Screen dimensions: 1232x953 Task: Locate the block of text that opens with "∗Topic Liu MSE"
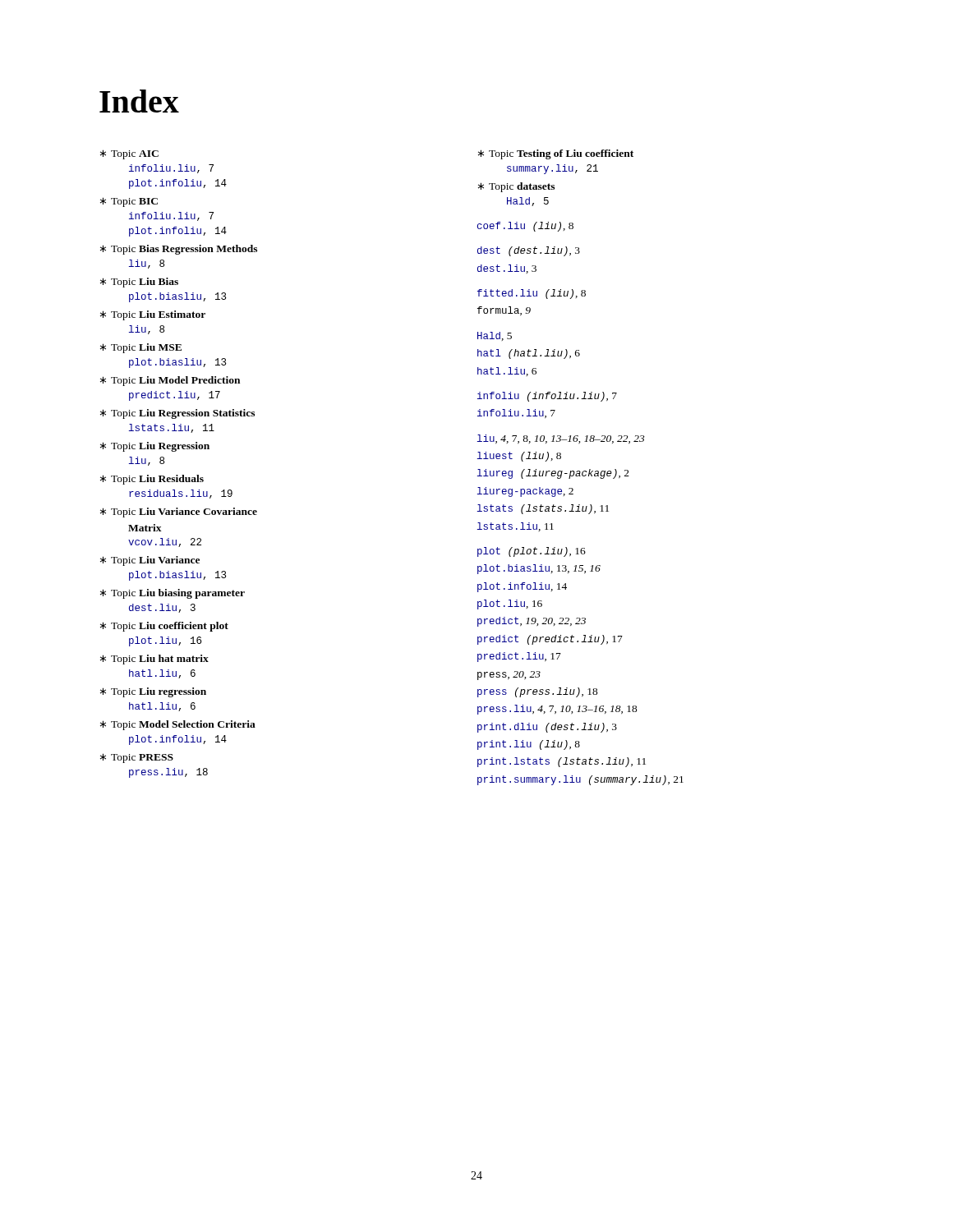(x=141, y=348)
